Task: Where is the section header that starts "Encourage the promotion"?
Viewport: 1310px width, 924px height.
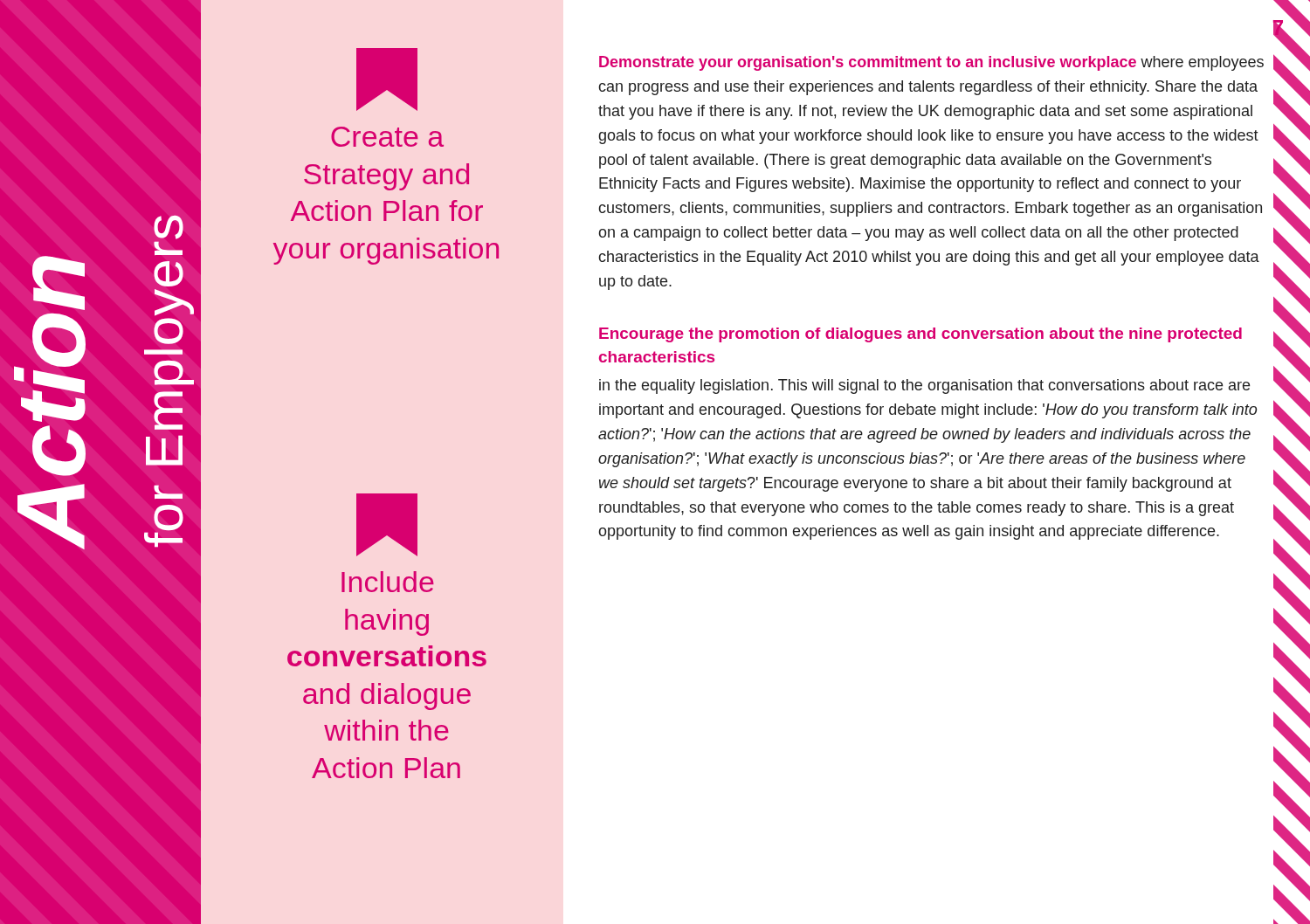Action: (920, 345)
